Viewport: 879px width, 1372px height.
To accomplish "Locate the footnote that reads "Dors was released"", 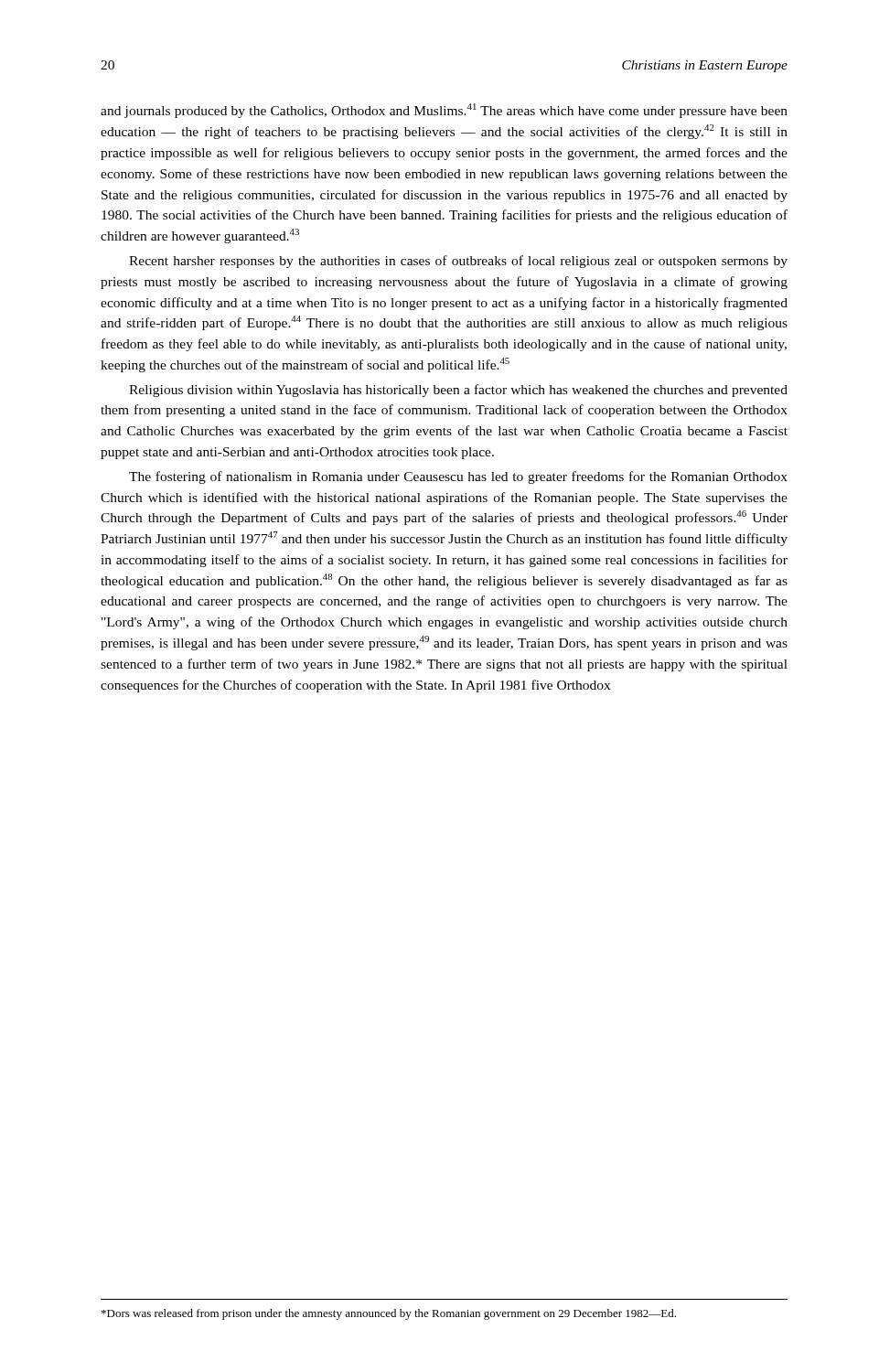I will [389, 1313].
